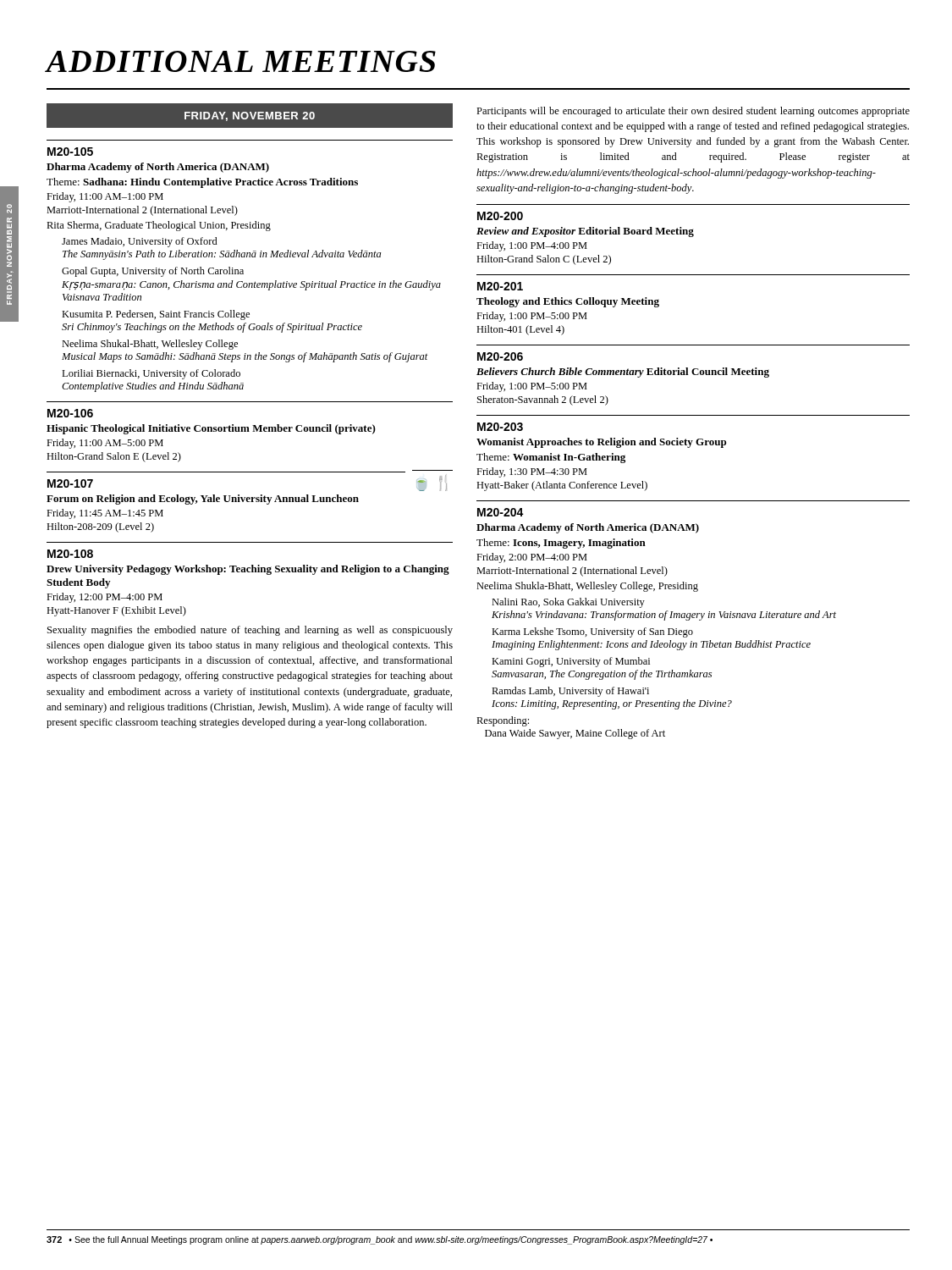This screenshot has width=952, height=1270.
Task: Select the list item that says "Gopal Gupta, University"
Action: click(x=257, y=284)
